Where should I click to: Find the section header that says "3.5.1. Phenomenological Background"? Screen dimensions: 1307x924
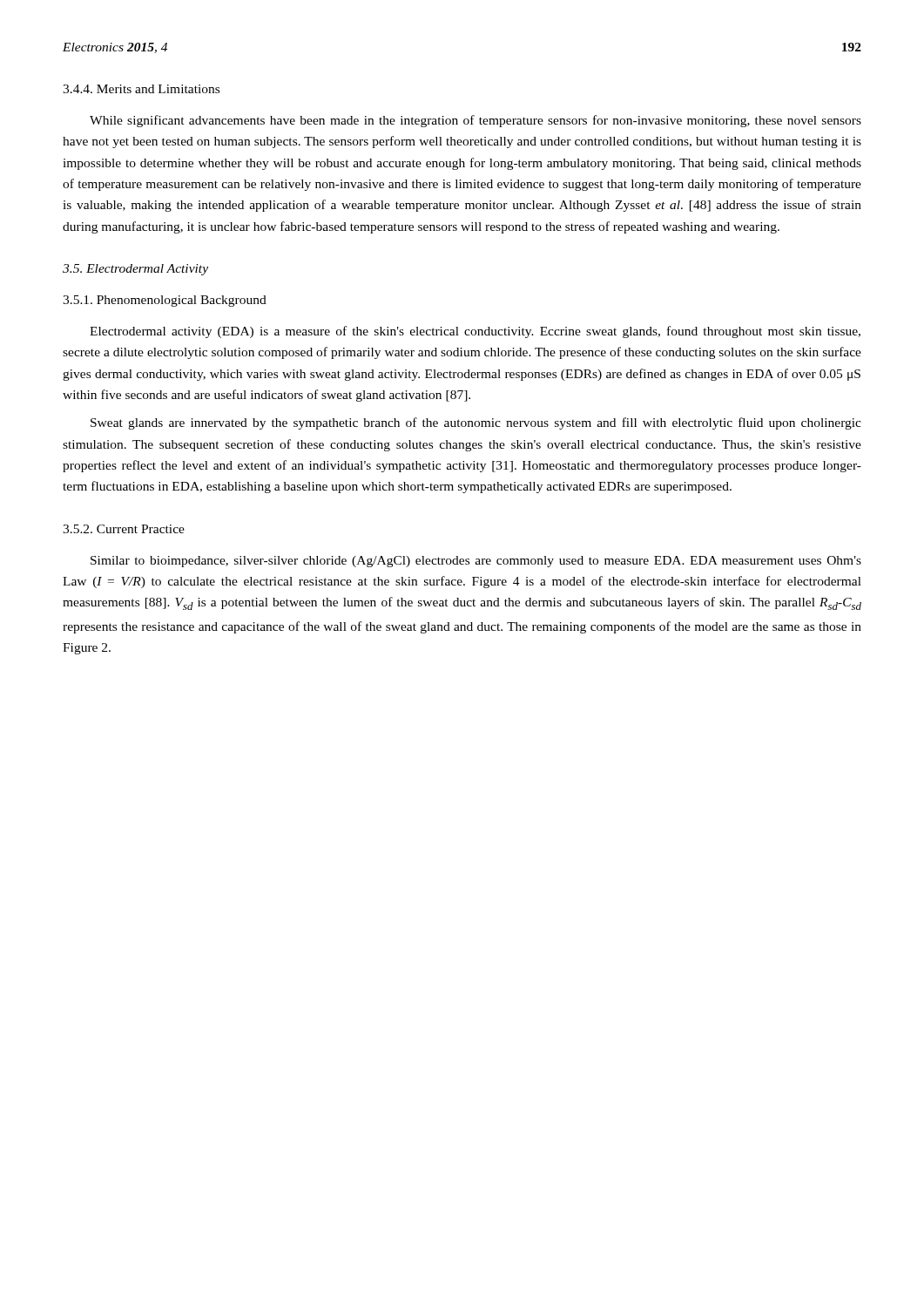[x=165, y=299]
